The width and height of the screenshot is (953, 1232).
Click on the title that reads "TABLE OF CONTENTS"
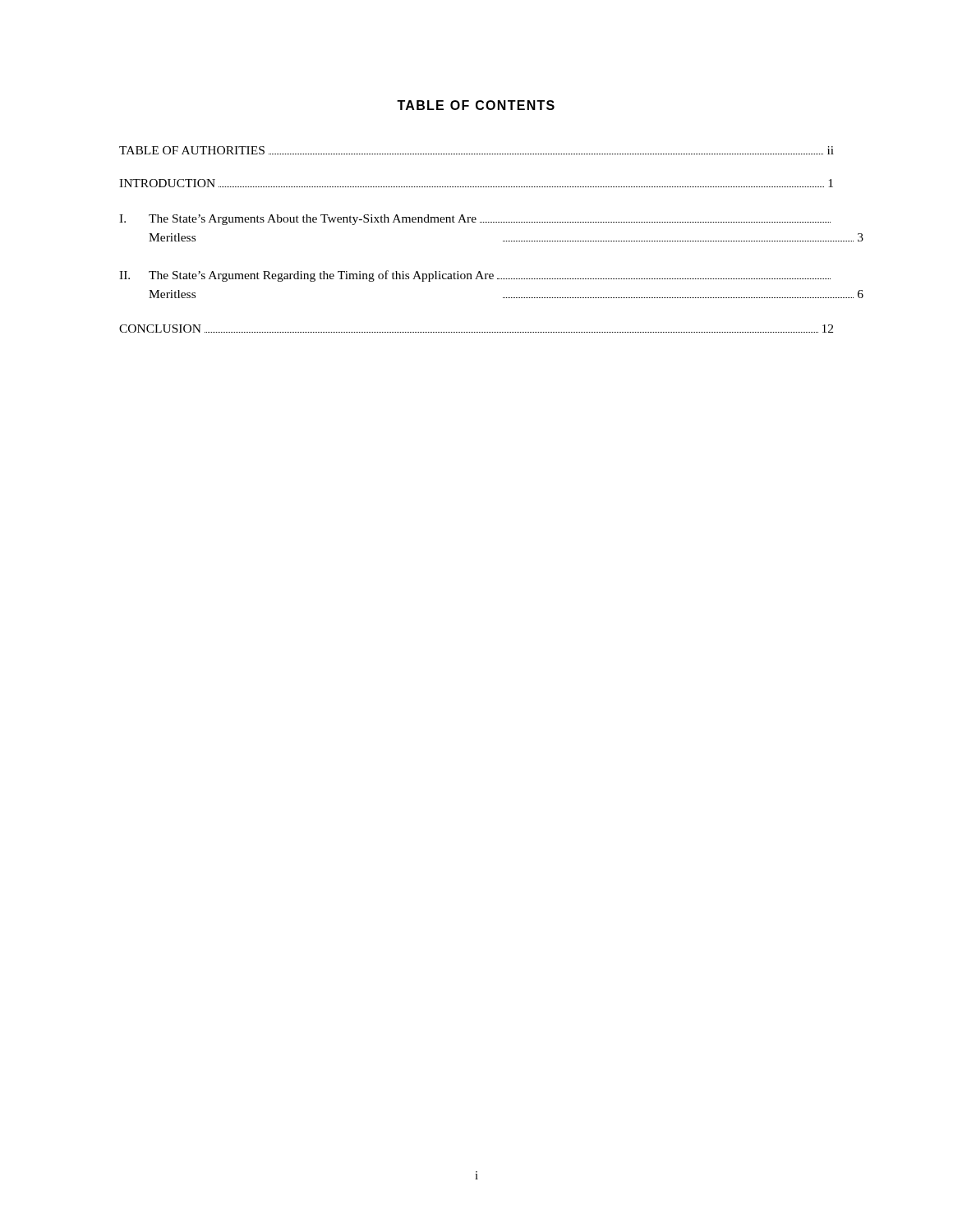[x=476, y=106]
